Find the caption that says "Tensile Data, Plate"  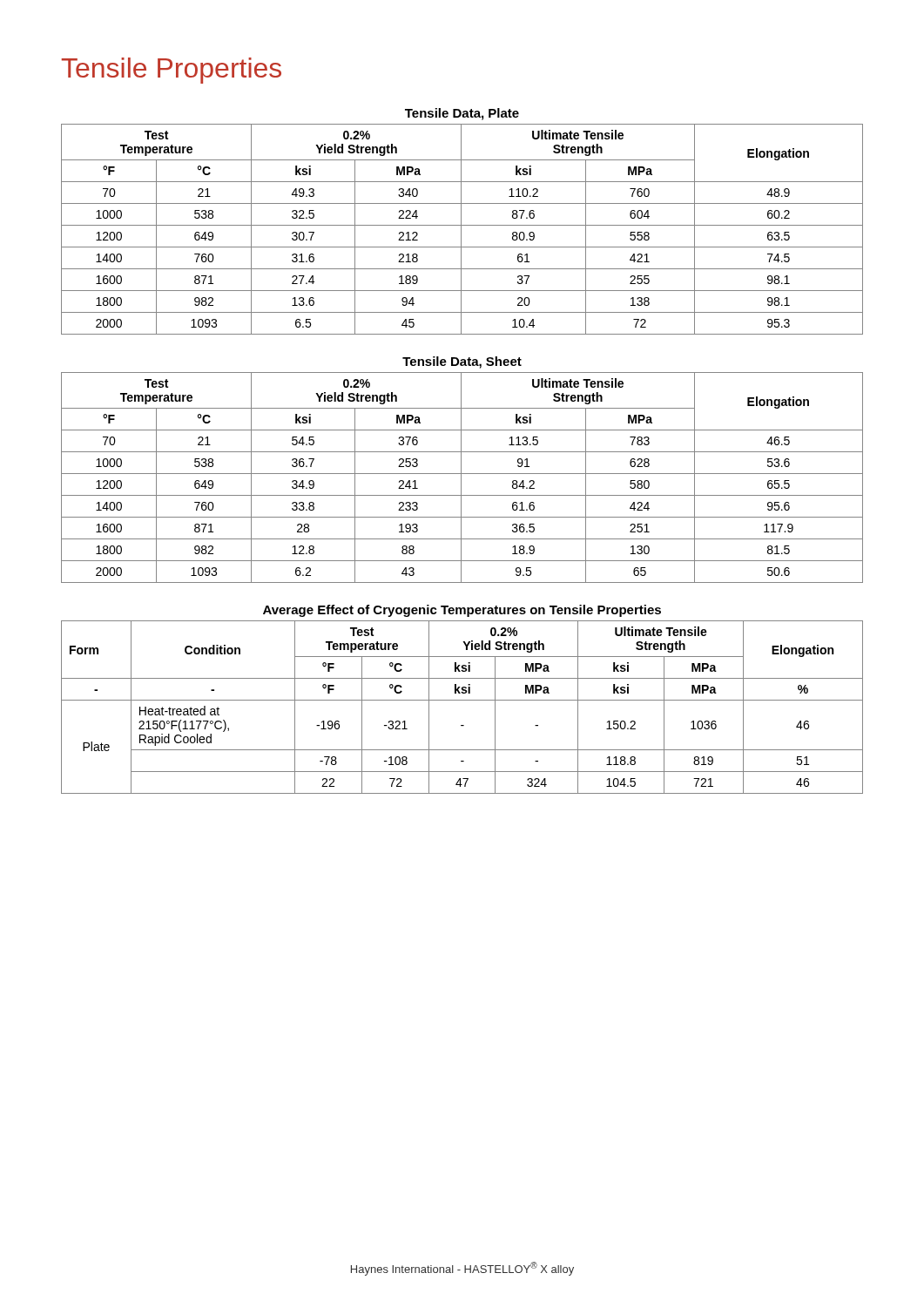coord(462,113)
